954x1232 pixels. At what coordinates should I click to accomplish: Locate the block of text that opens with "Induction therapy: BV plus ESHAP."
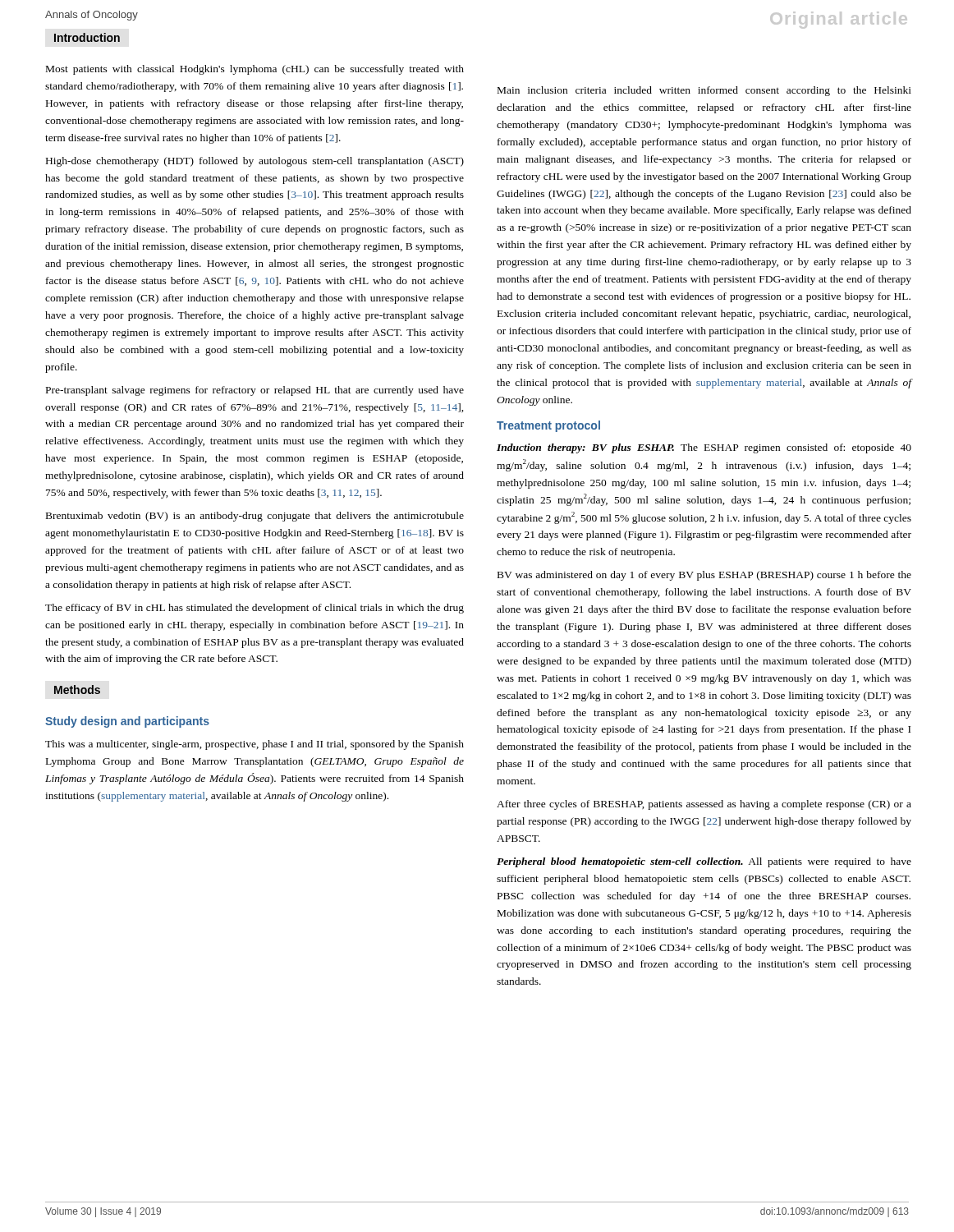tap(704, 500)
